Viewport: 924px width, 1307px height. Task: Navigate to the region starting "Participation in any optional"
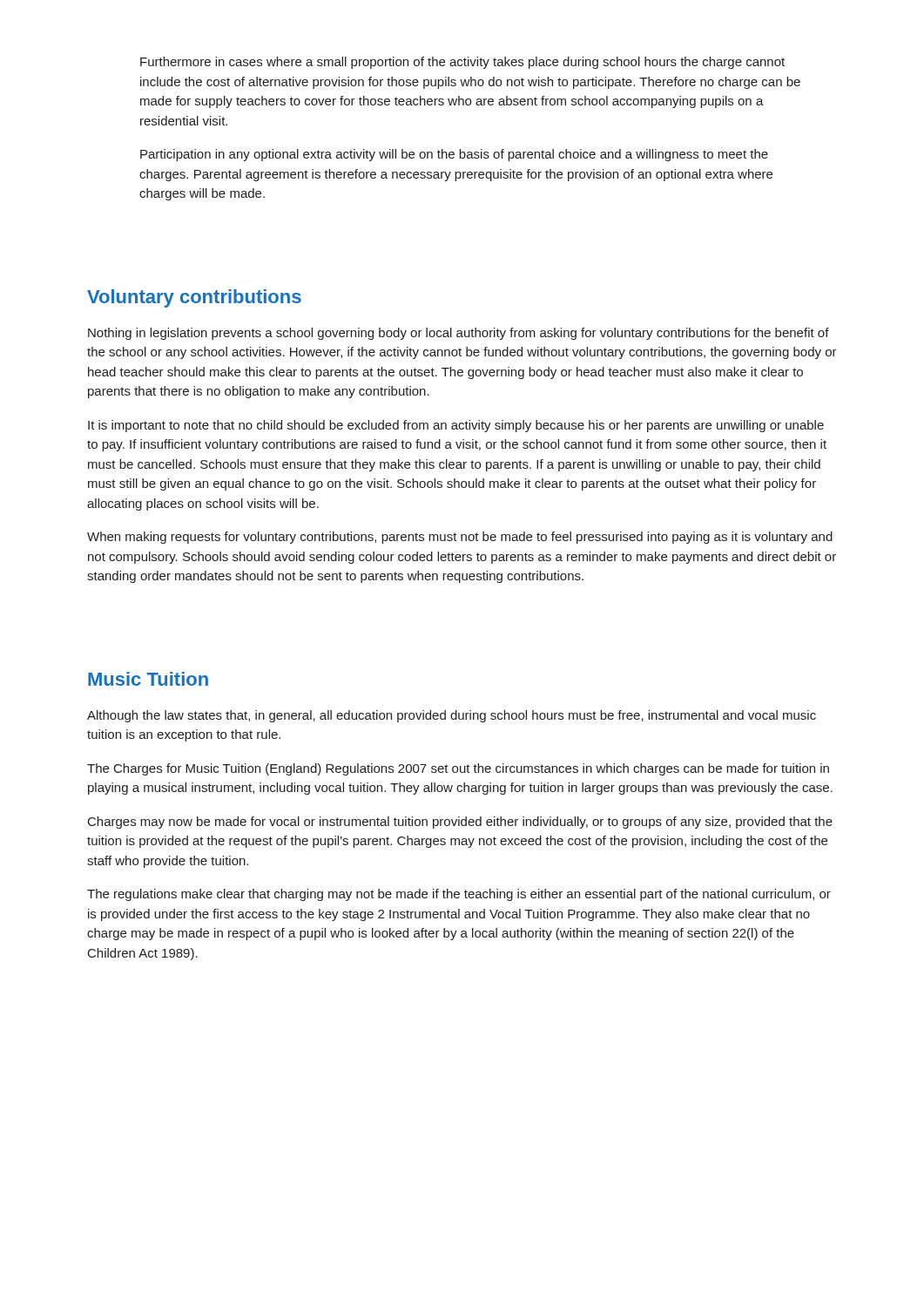point(456,173)
